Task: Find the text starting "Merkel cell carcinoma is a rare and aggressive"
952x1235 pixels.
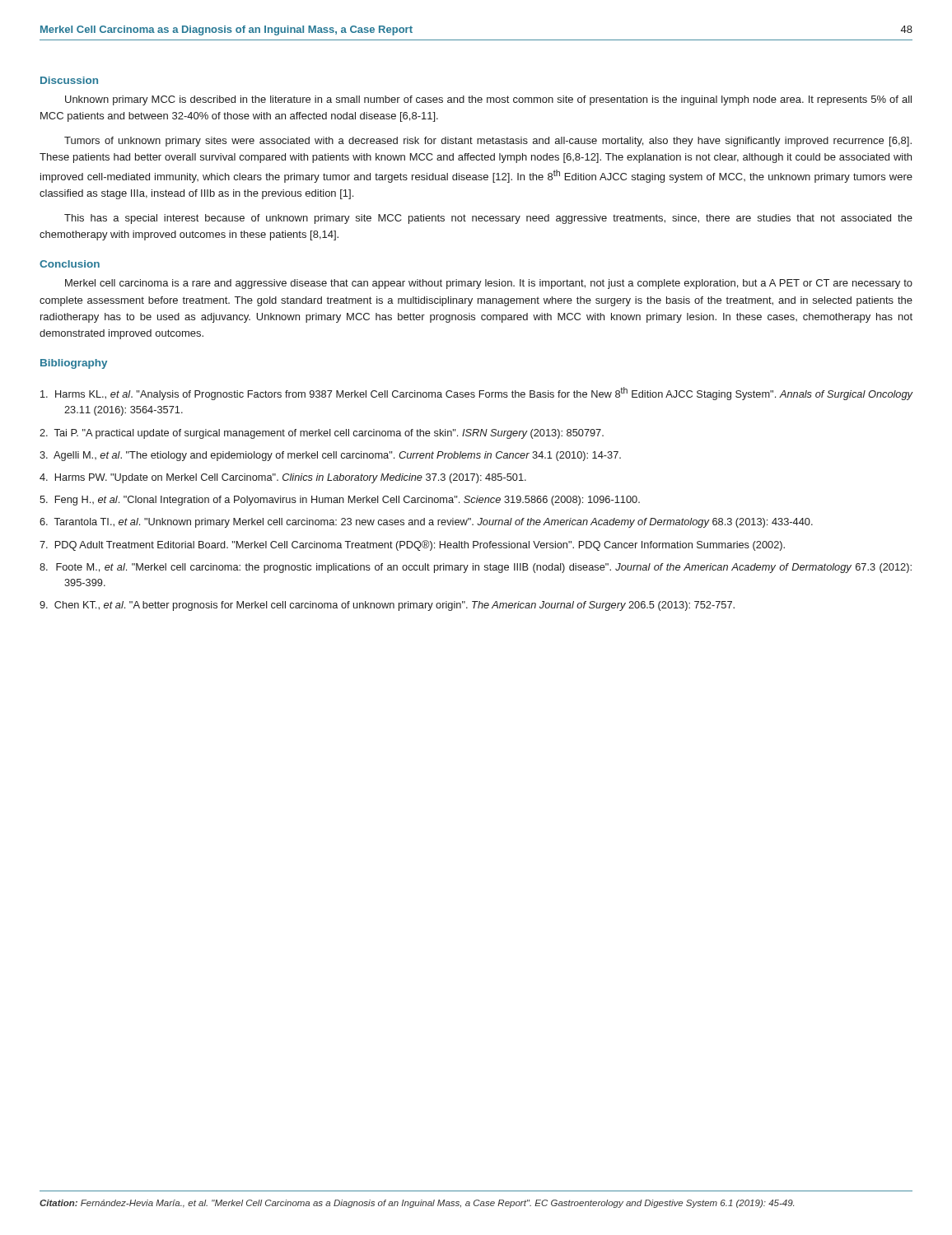Action: pyautogui.click(x=476, y=308)
